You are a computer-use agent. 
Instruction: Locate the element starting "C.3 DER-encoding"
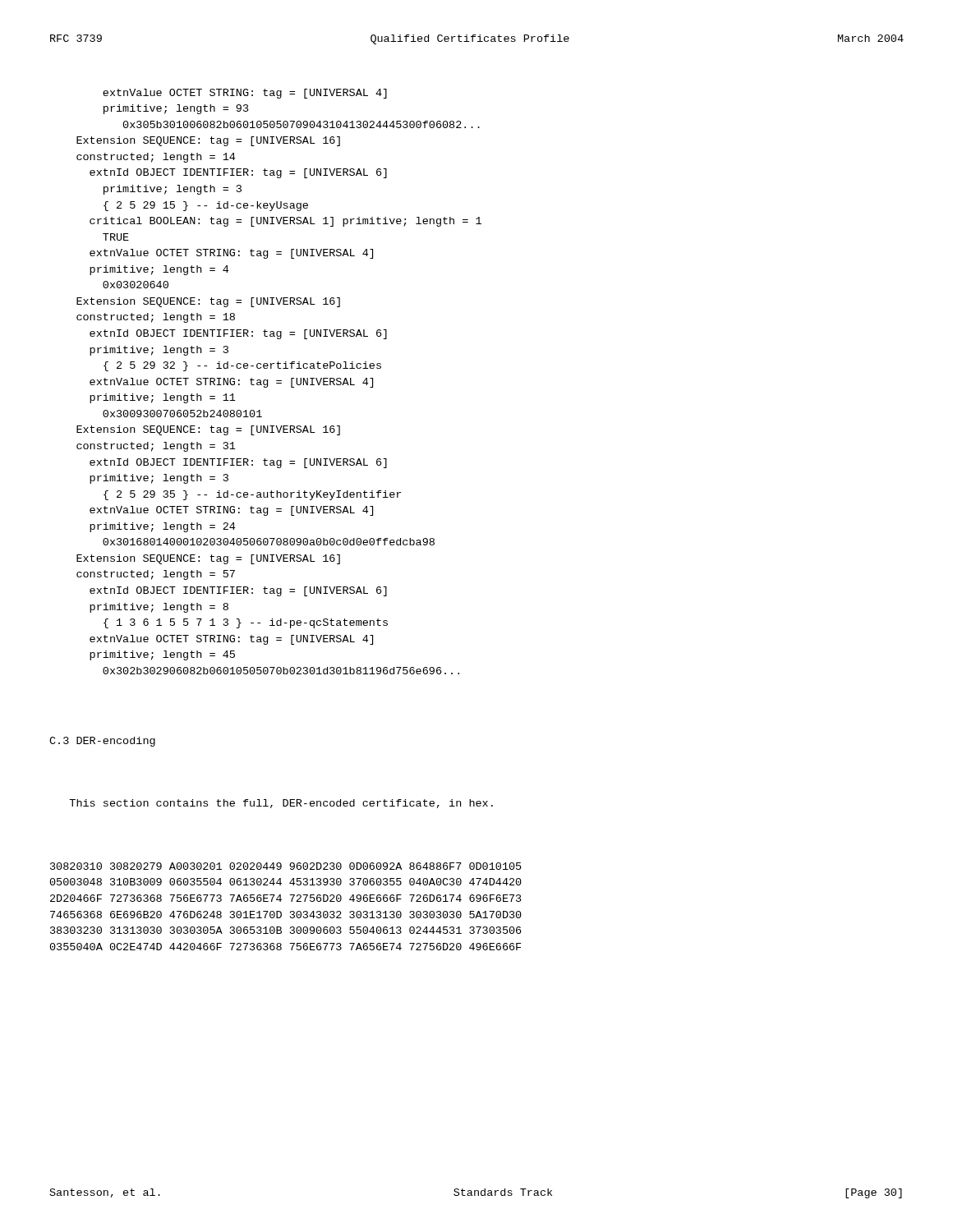[x=103, y=741]
